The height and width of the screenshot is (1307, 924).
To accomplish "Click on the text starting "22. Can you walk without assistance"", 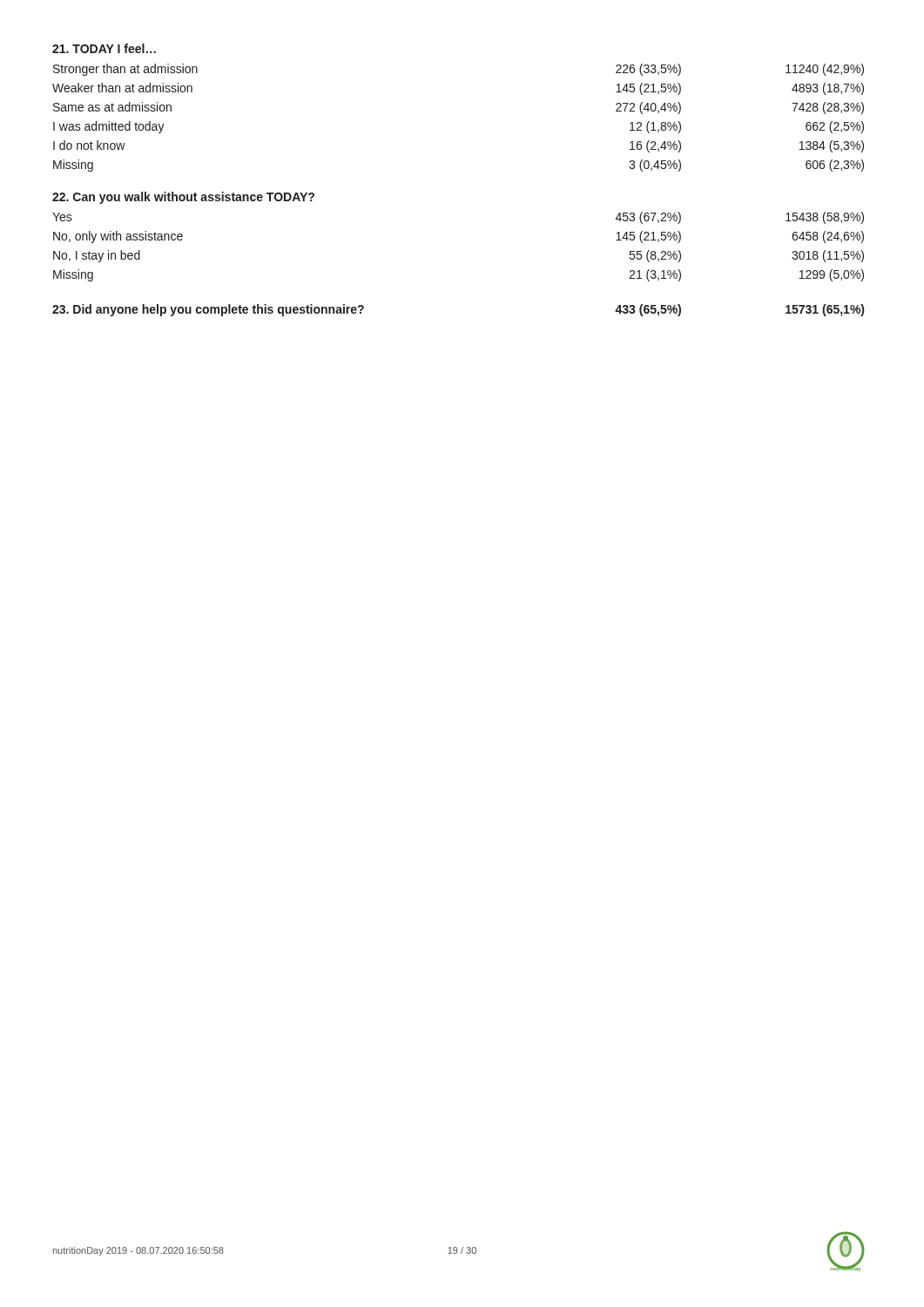I will (x=184, y=197).
